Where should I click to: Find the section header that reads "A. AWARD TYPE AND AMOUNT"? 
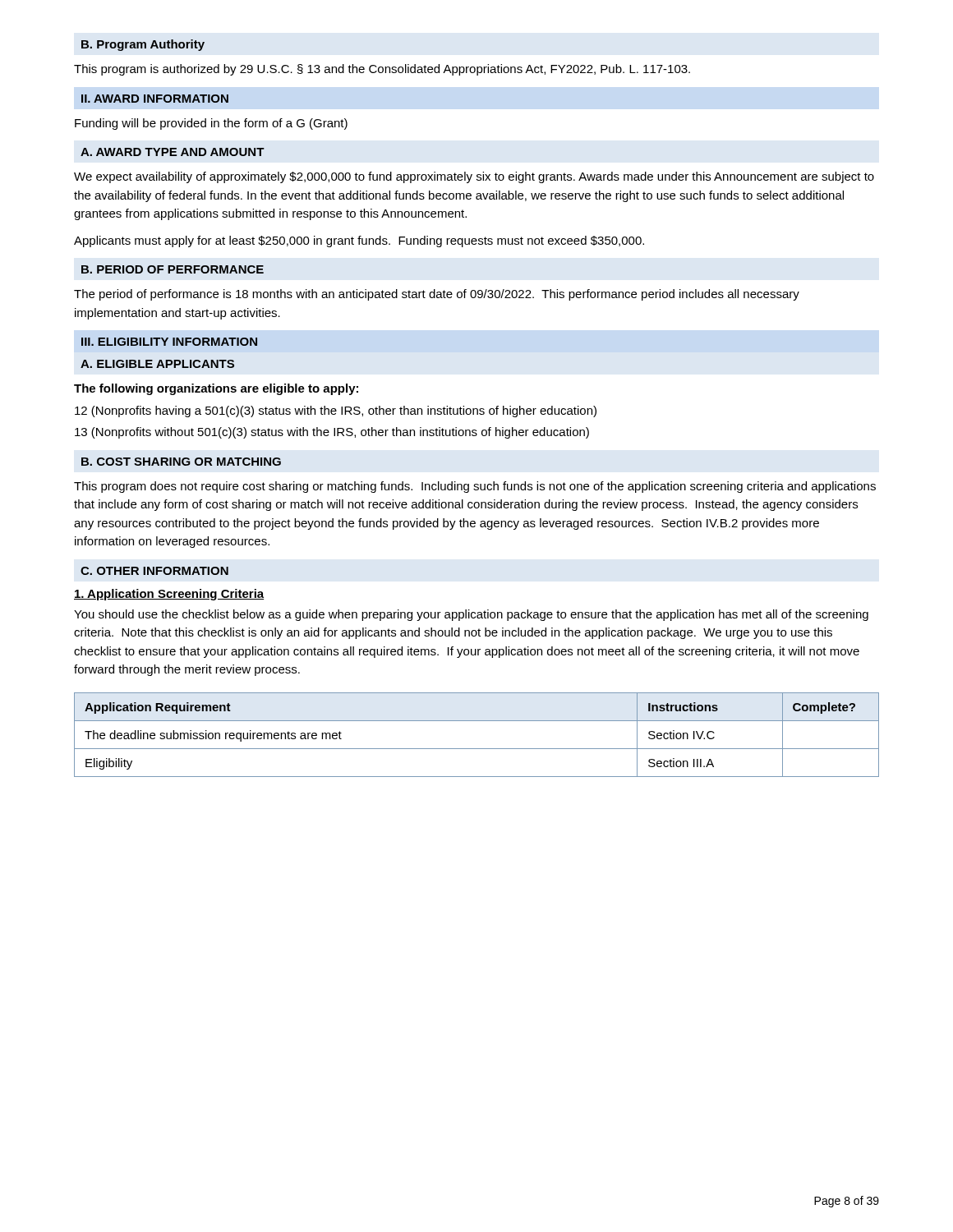pos(172,152)
